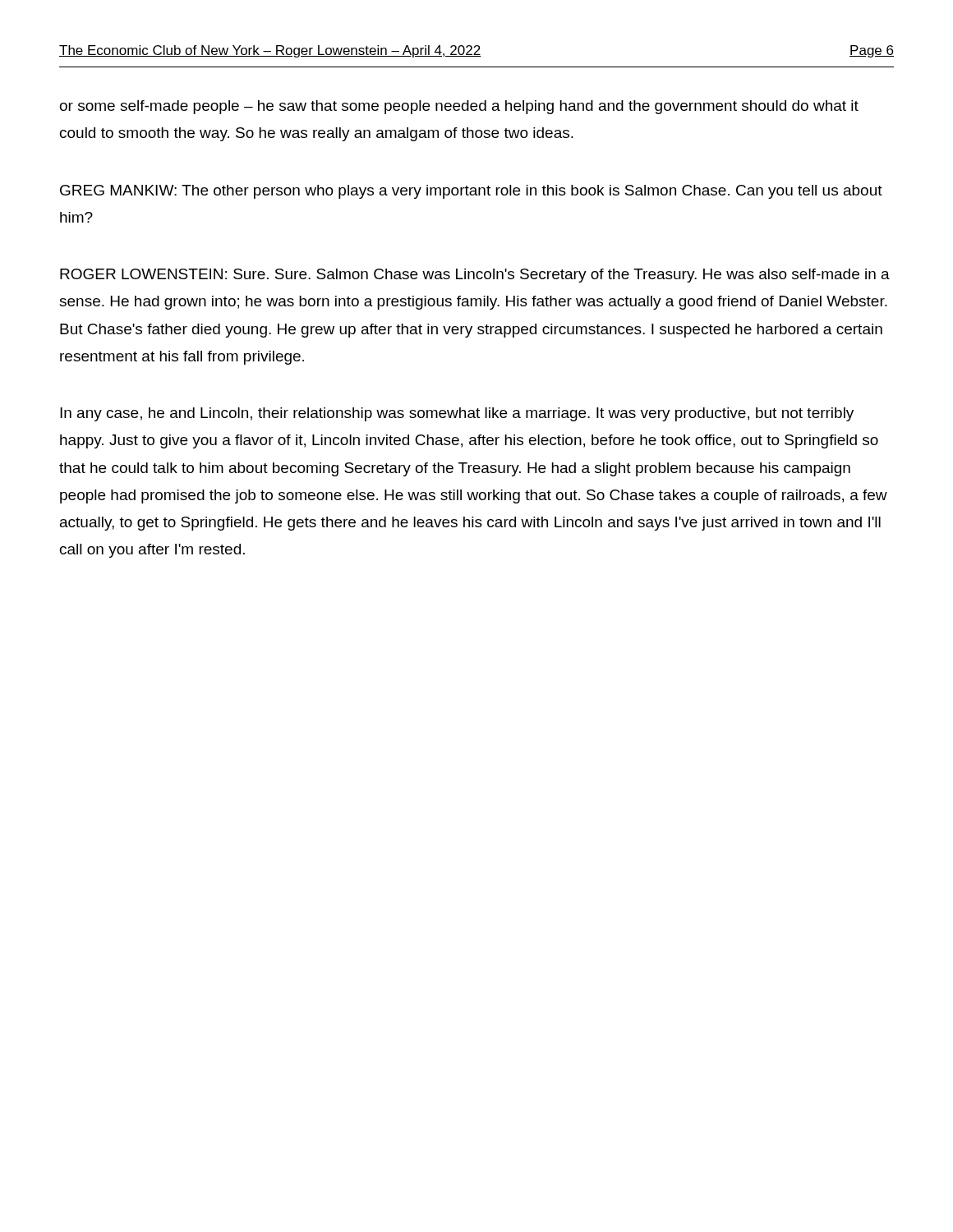Where is the passage that starts "or some self-made people – he saw"?
The height and width of the screenshot is (1232, 953).
pyautogui.click(x=459, y=119)
